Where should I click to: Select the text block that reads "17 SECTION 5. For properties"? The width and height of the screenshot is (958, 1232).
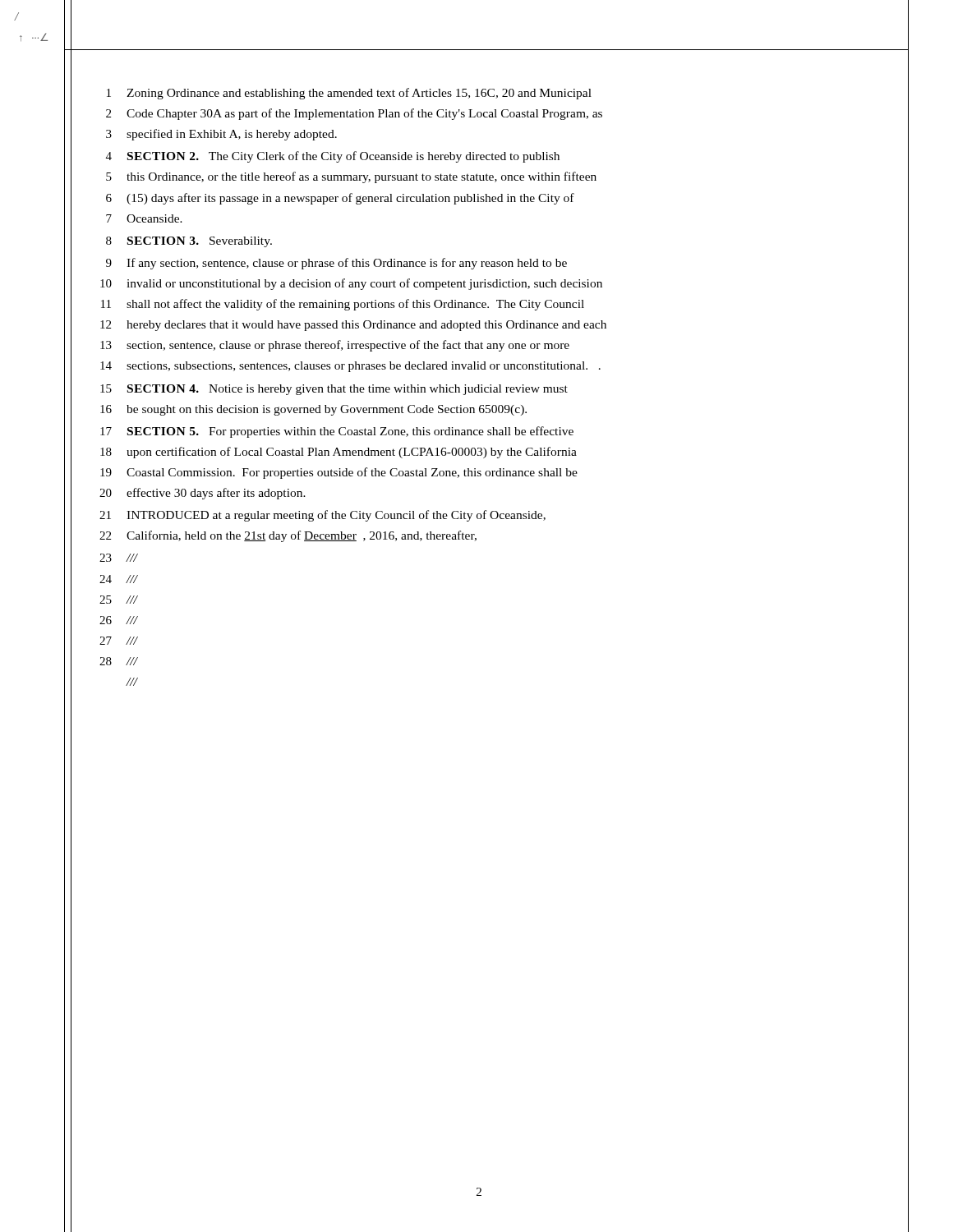point(487,462)
